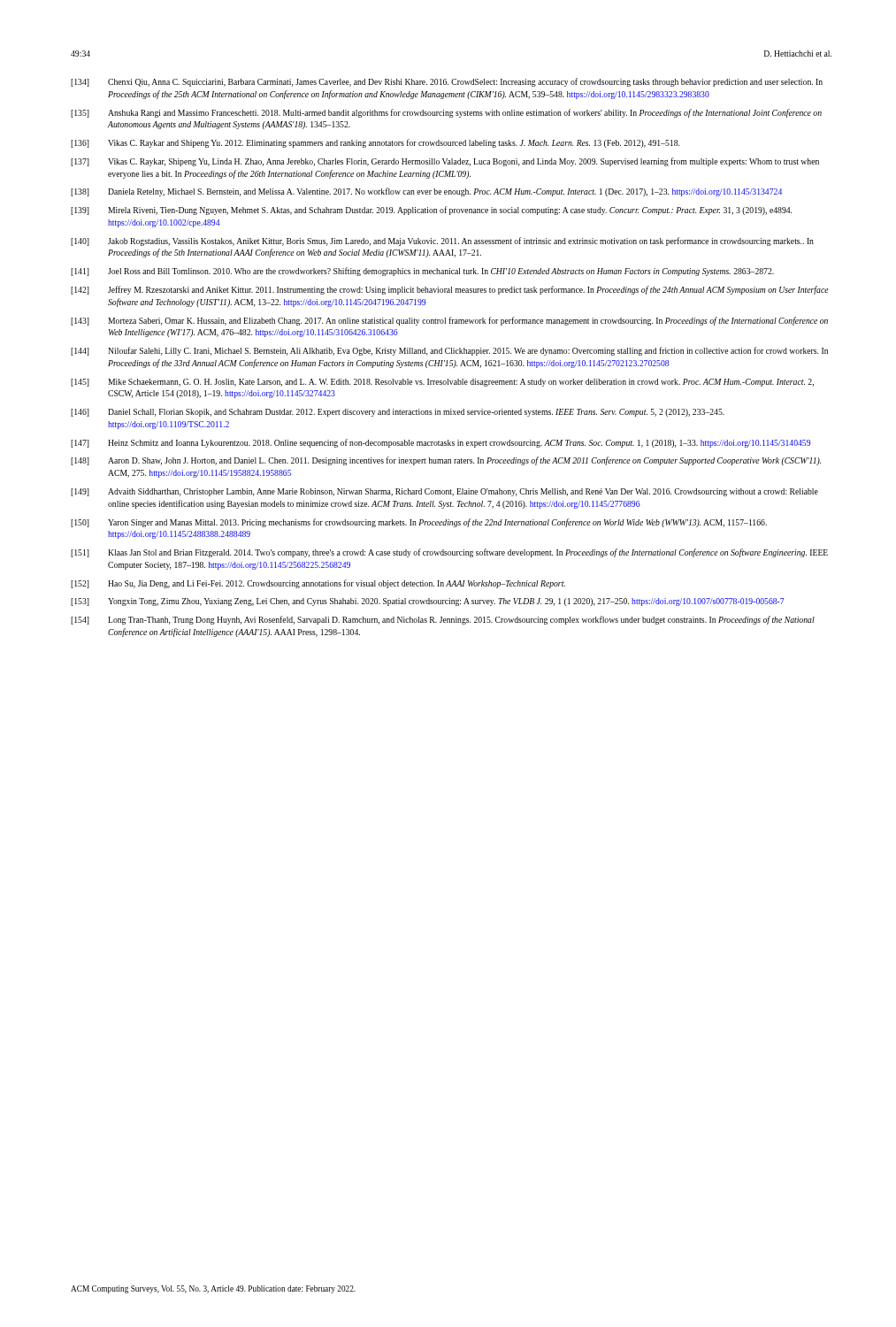
Task: Select the list item that reads "[141] Joel Ross and Bill"
Action: point(452,272)
